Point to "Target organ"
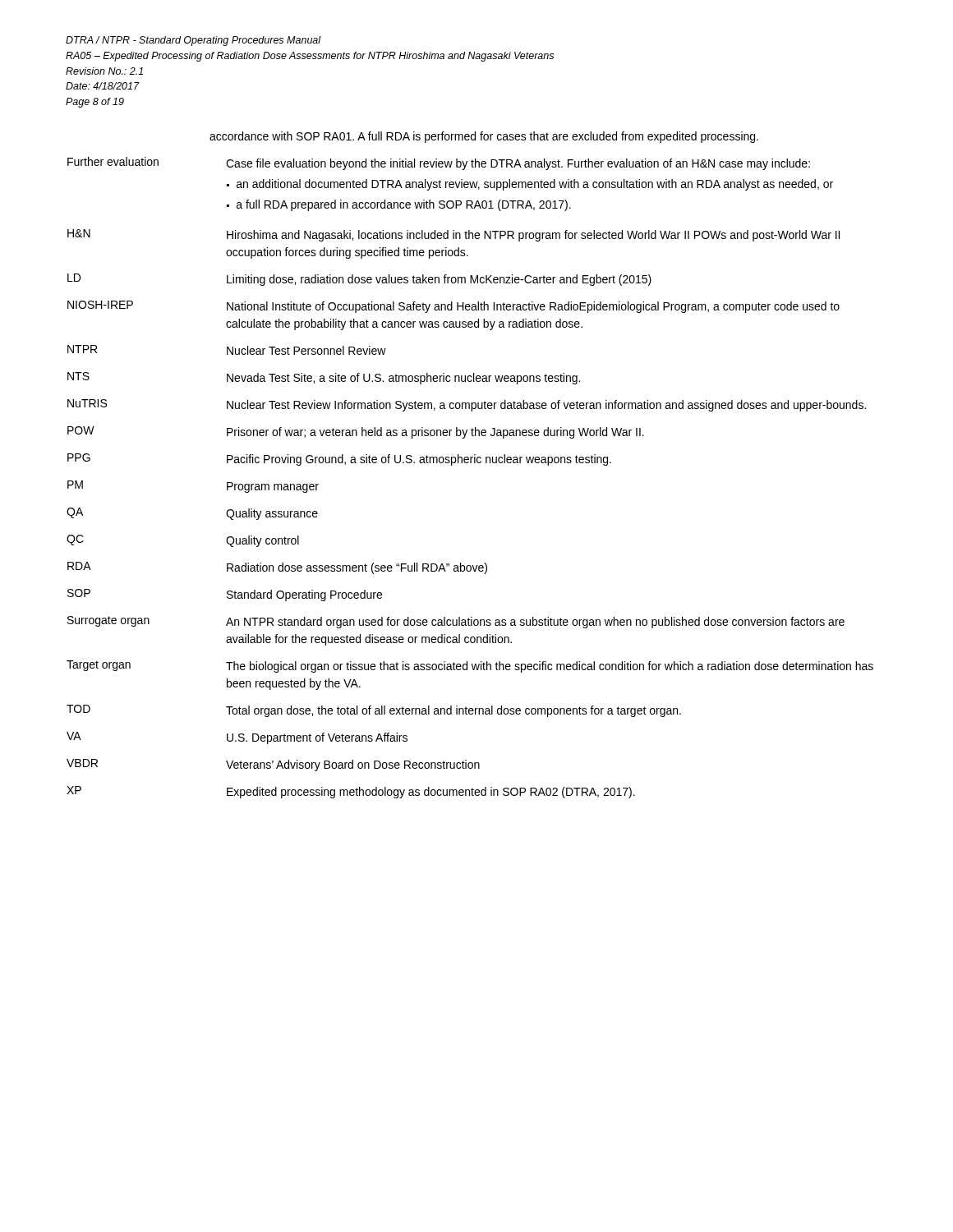This screenshot has height=1232, width=953. coord(99,664)
